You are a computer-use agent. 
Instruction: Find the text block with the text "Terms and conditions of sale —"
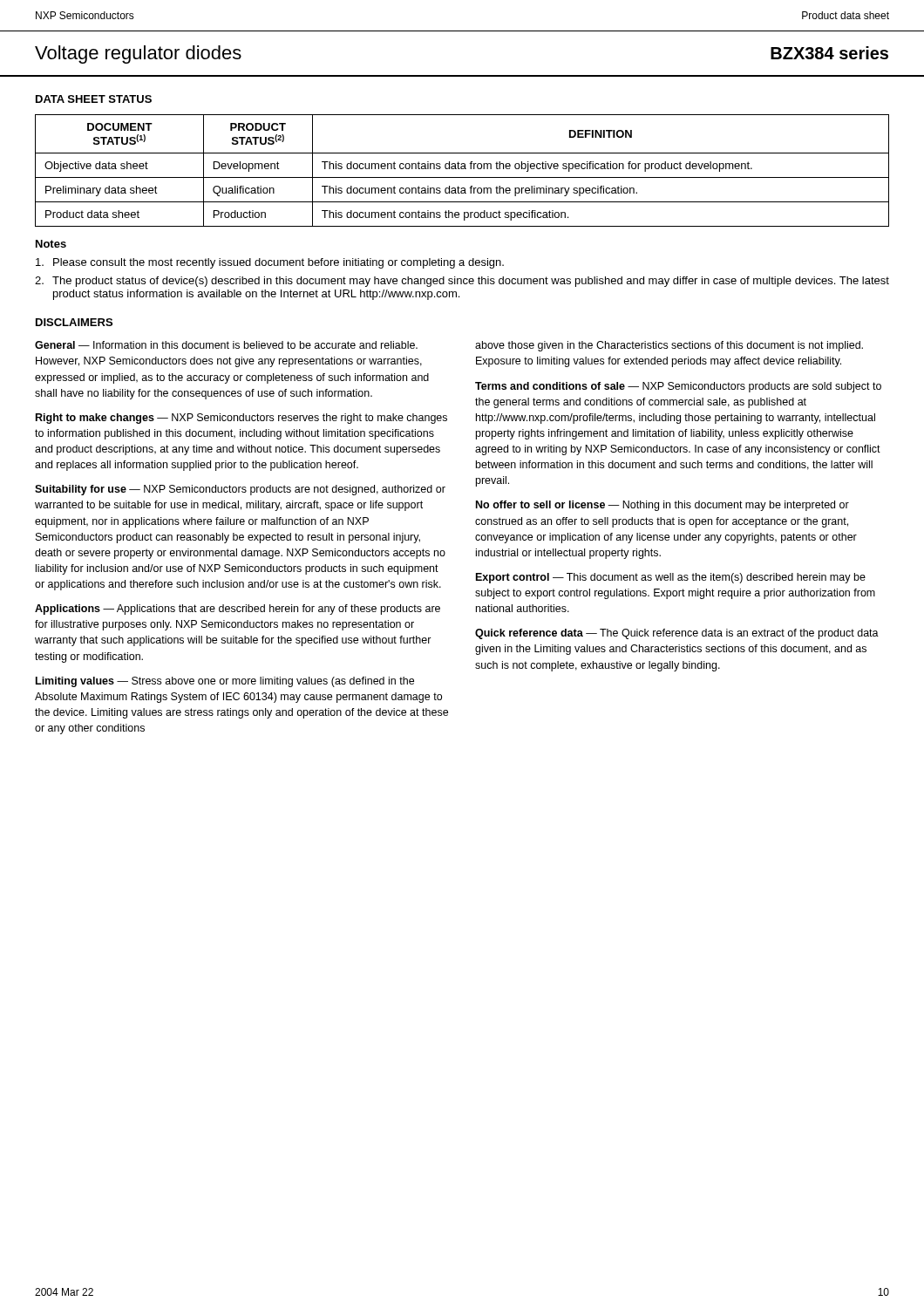click(x=678, y=433)
